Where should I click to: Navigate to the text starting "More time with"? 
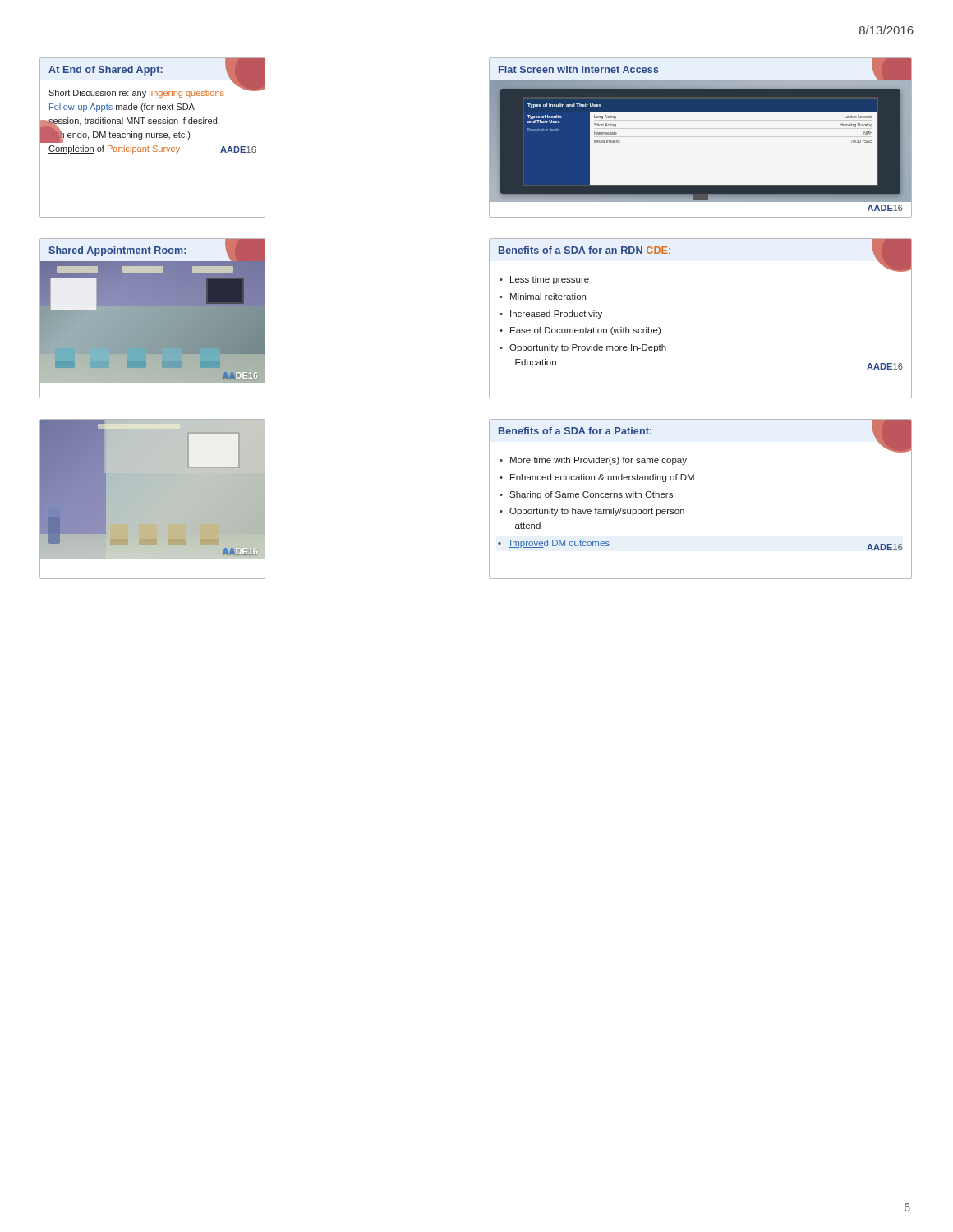(598, 460)
